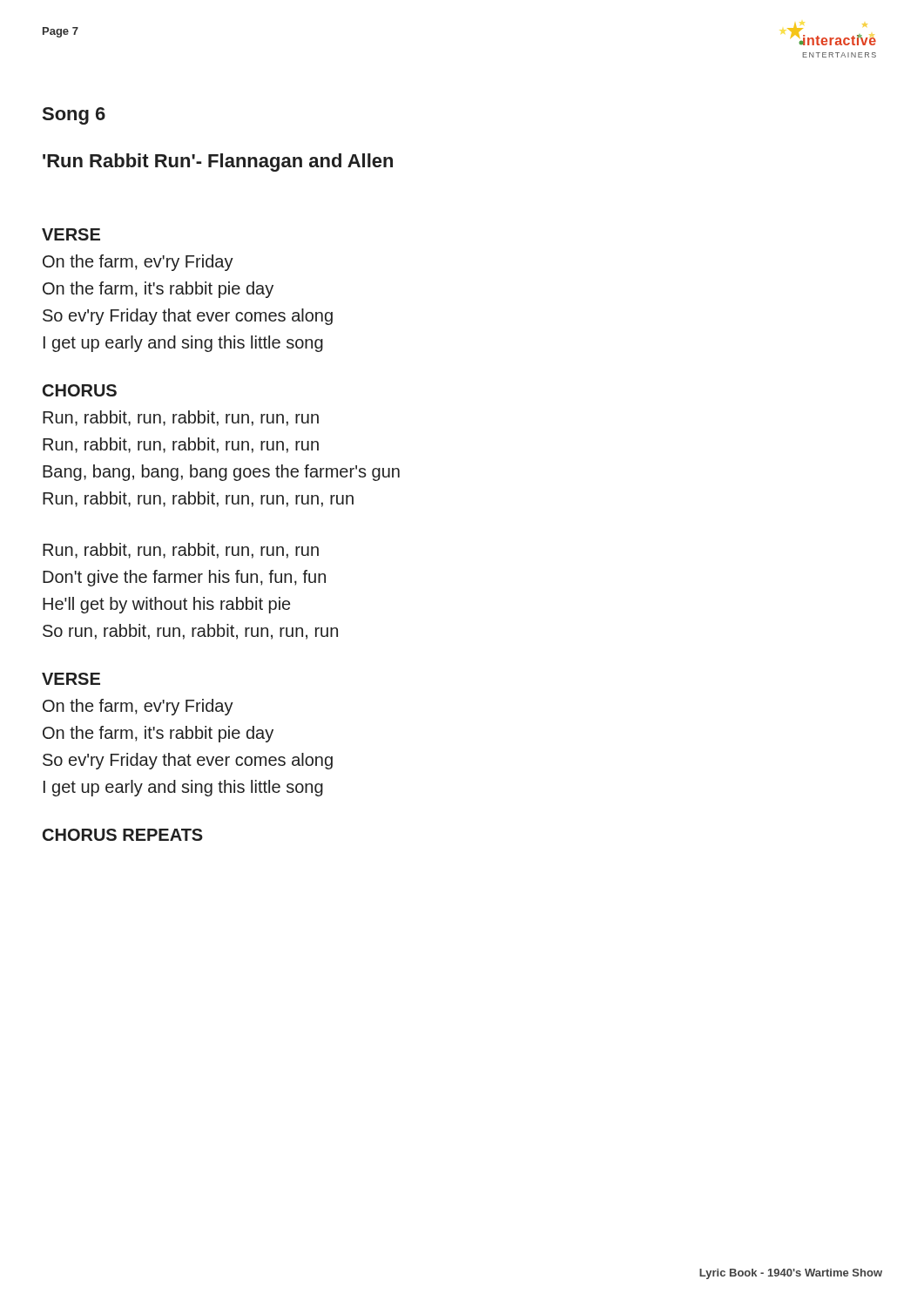Image resolution: width=924 pixels, height=1307 pixels.
Task: Click where it says "CHORUS REPEATS"
Action: [x=123, y=835]
